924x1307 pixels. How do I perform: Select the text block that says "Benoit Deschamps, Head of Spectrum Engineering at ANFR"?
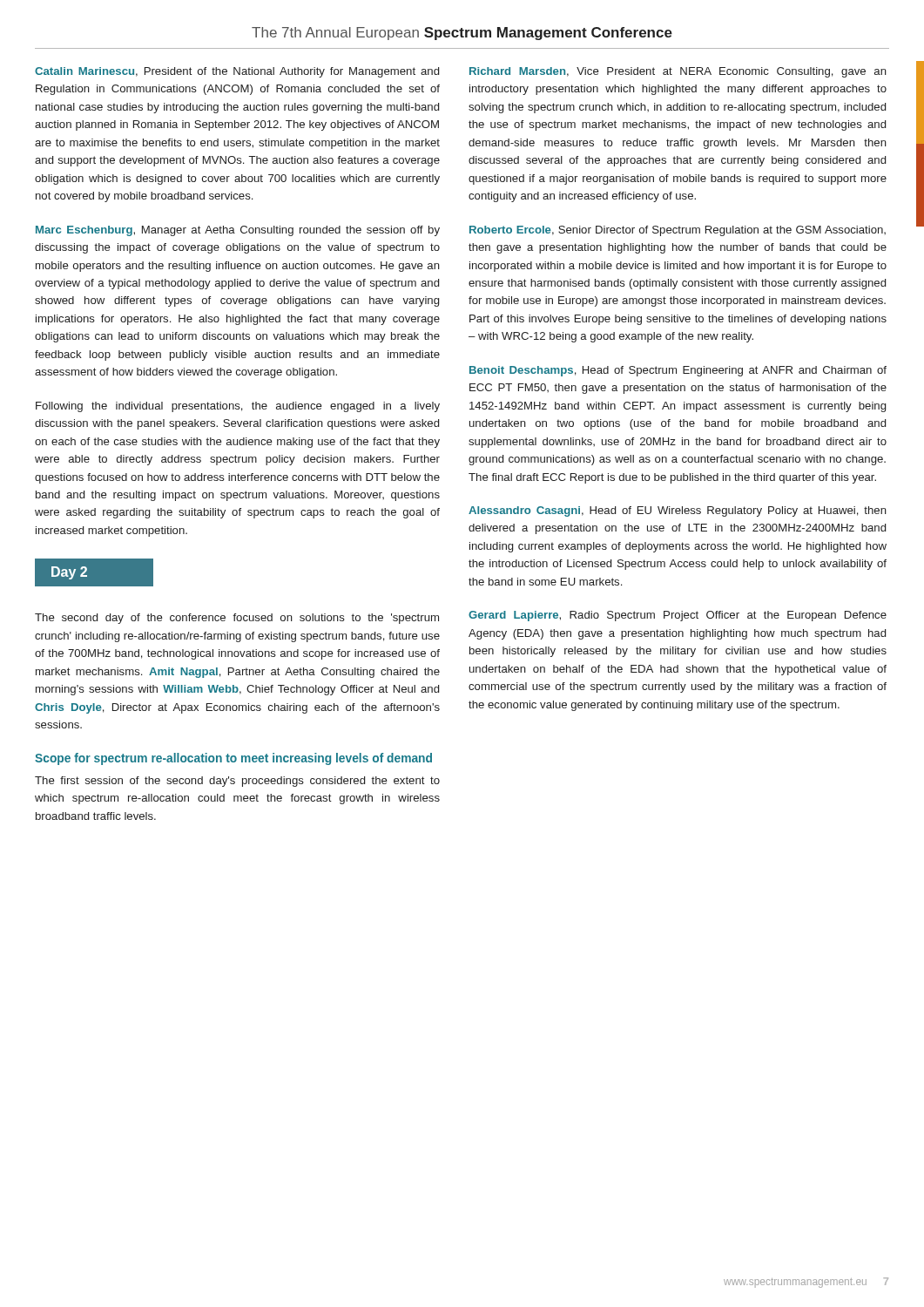pos(678,424)
